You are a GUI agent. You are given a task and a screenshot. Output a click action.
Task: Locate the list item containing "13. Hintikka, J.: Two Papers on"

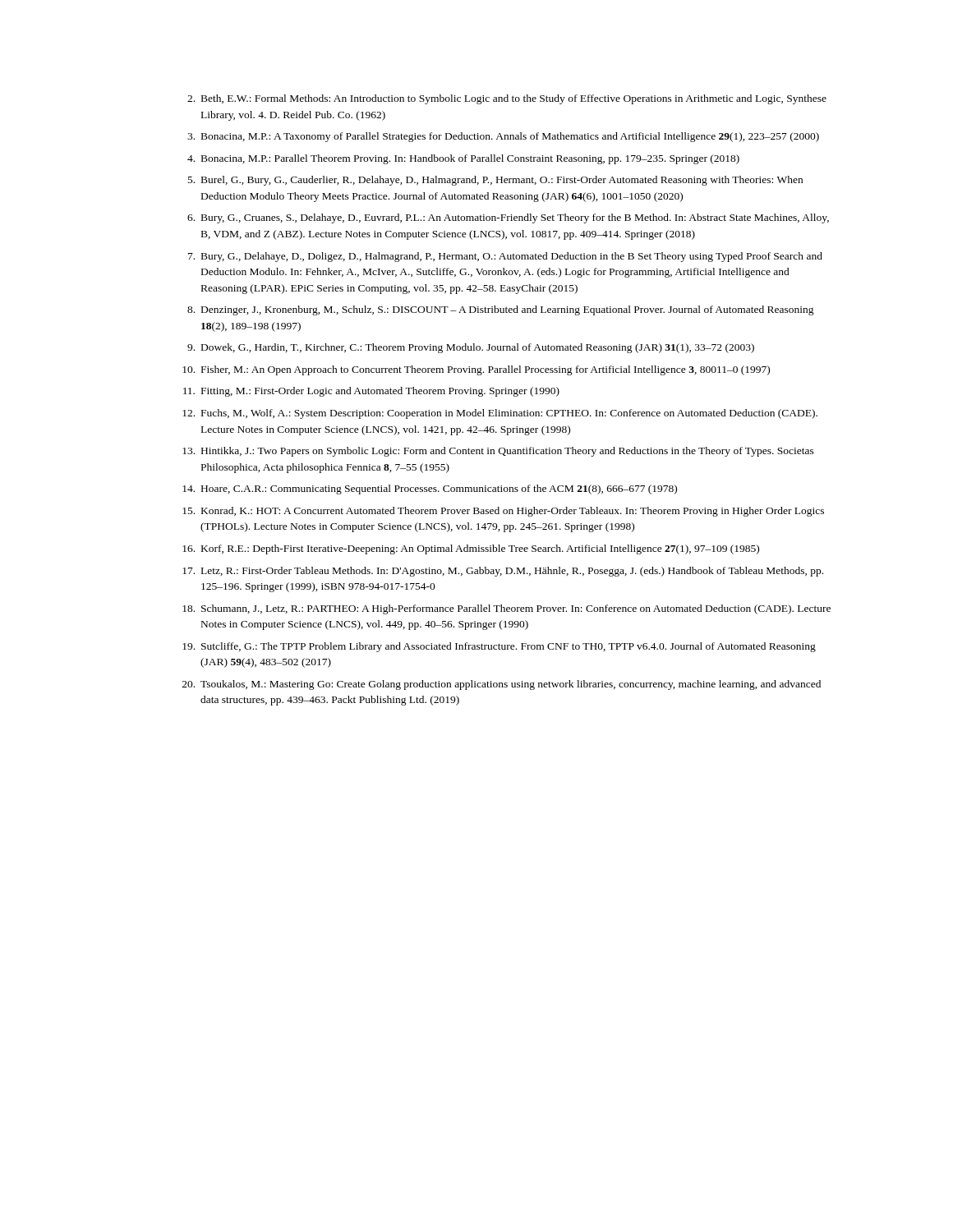coord(501,459)
